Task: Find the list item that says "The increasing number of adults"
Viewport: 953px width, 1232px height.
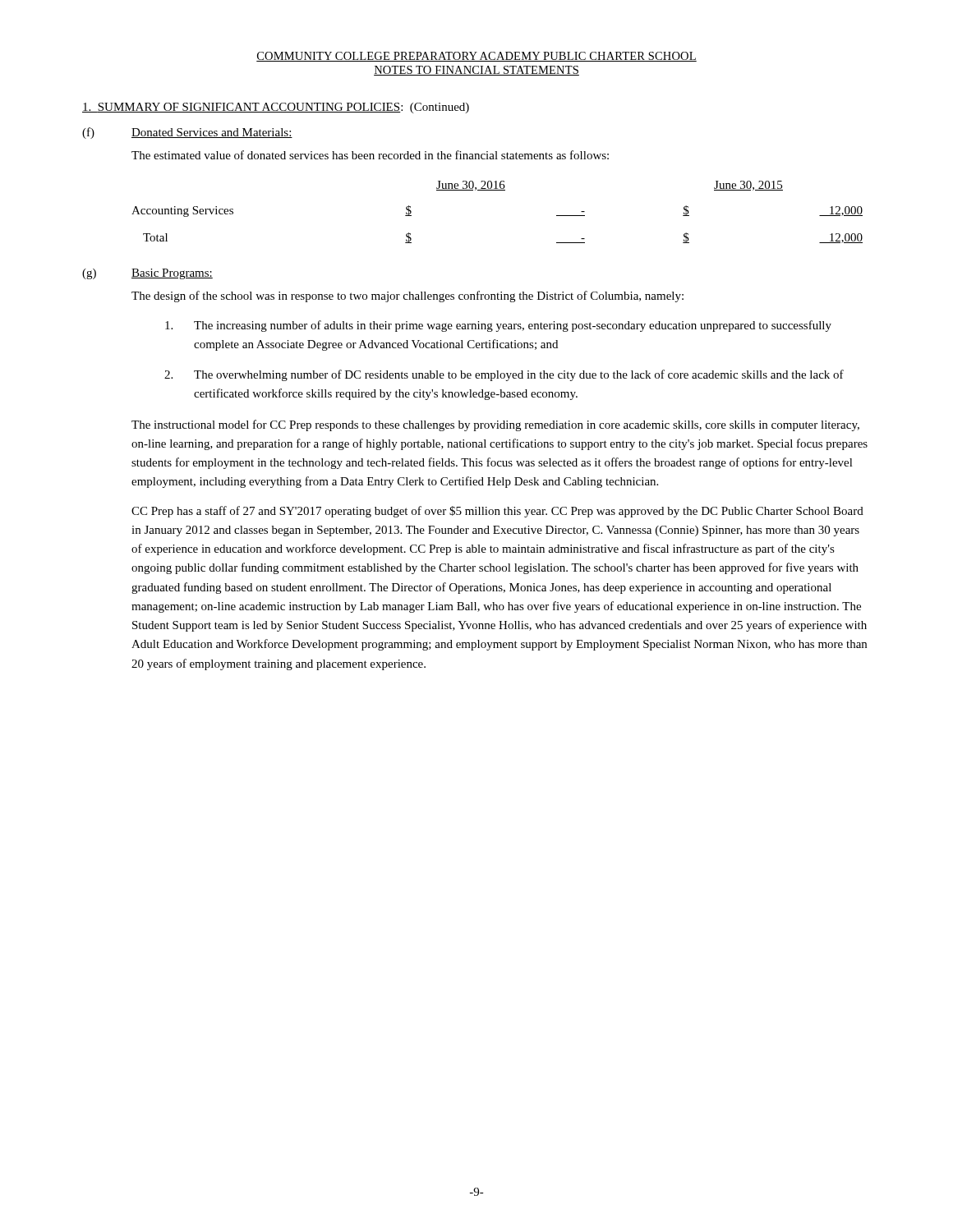Action: tap(518, 335)
